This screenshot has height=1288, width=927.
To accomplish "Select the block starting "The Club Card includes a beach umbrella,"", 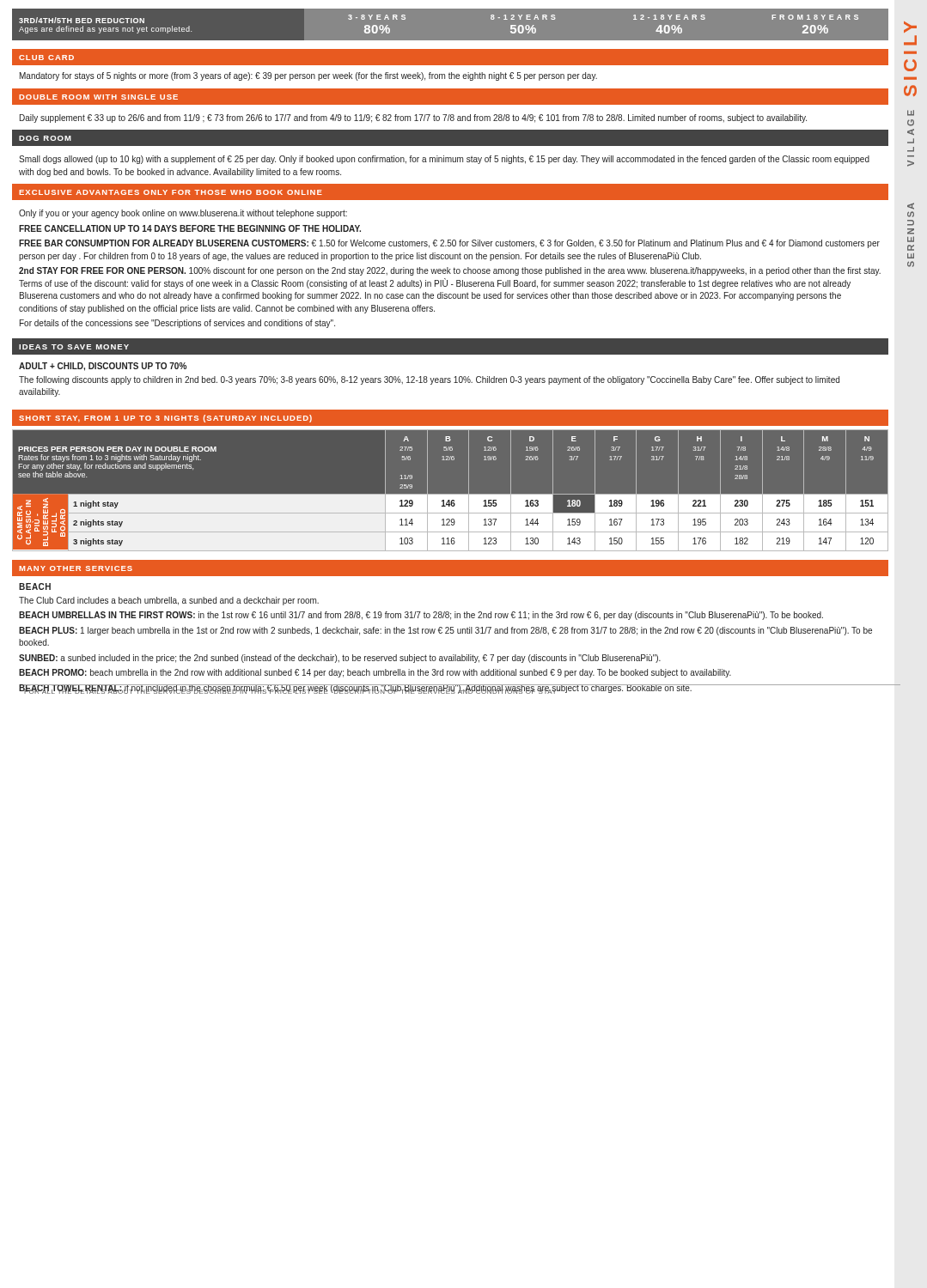I will (x=450, y=645).
